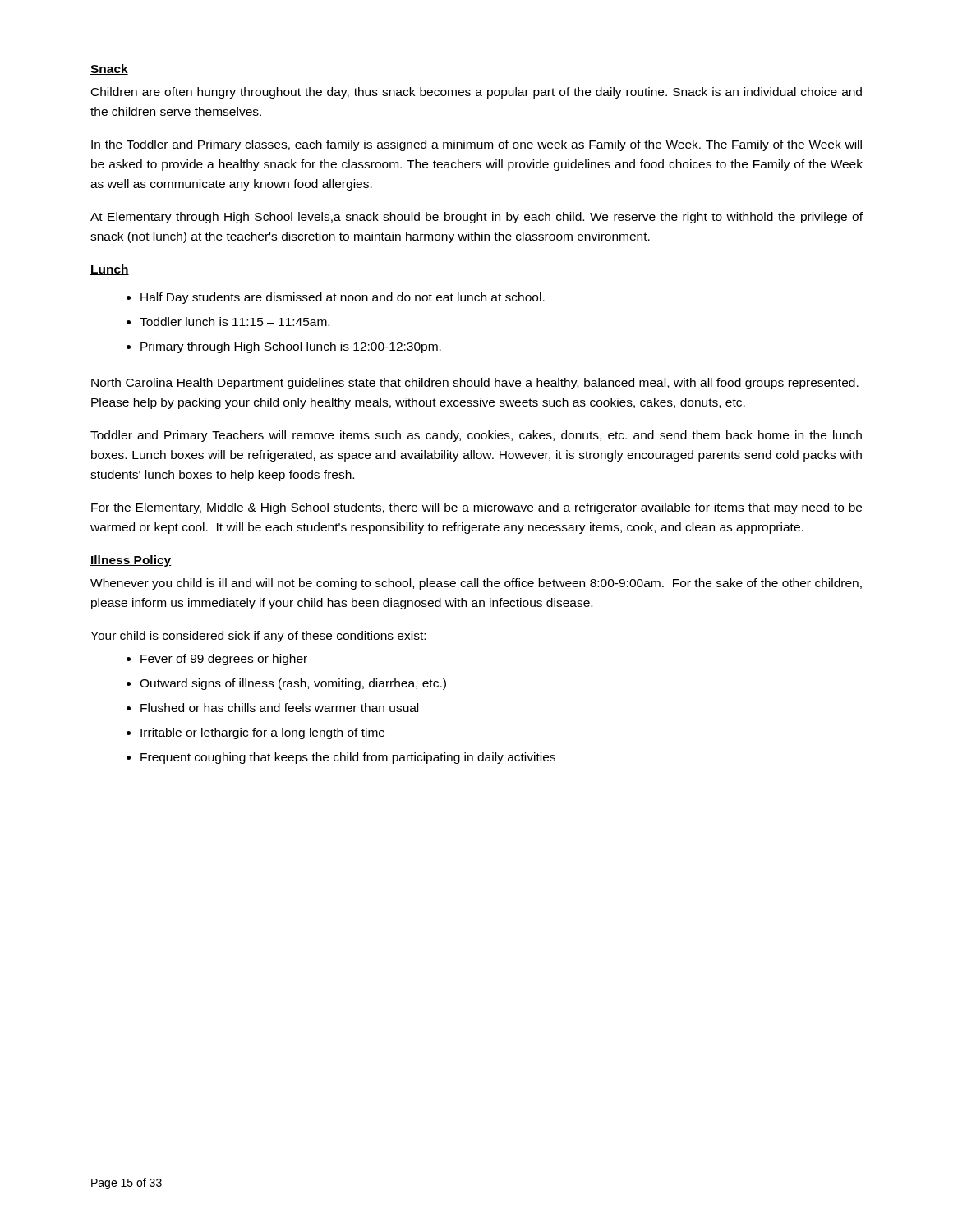Screen dimensions: 1232x953
Task: Where is the passage that starts "Primary through High School lunch"?
Action: click(291, 346)
